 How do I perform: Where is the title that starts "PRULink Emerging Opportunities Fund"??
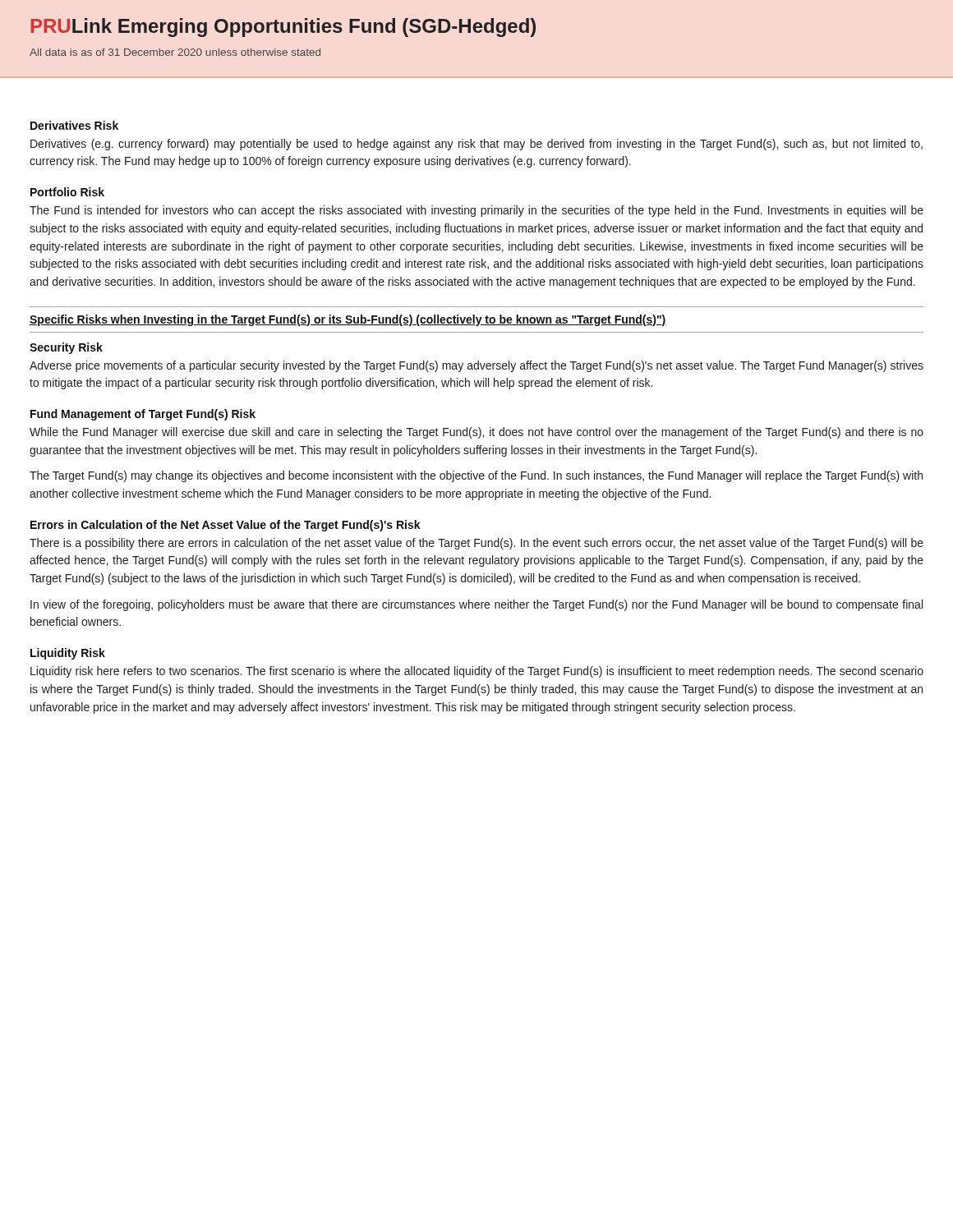(x=283, y=26)
